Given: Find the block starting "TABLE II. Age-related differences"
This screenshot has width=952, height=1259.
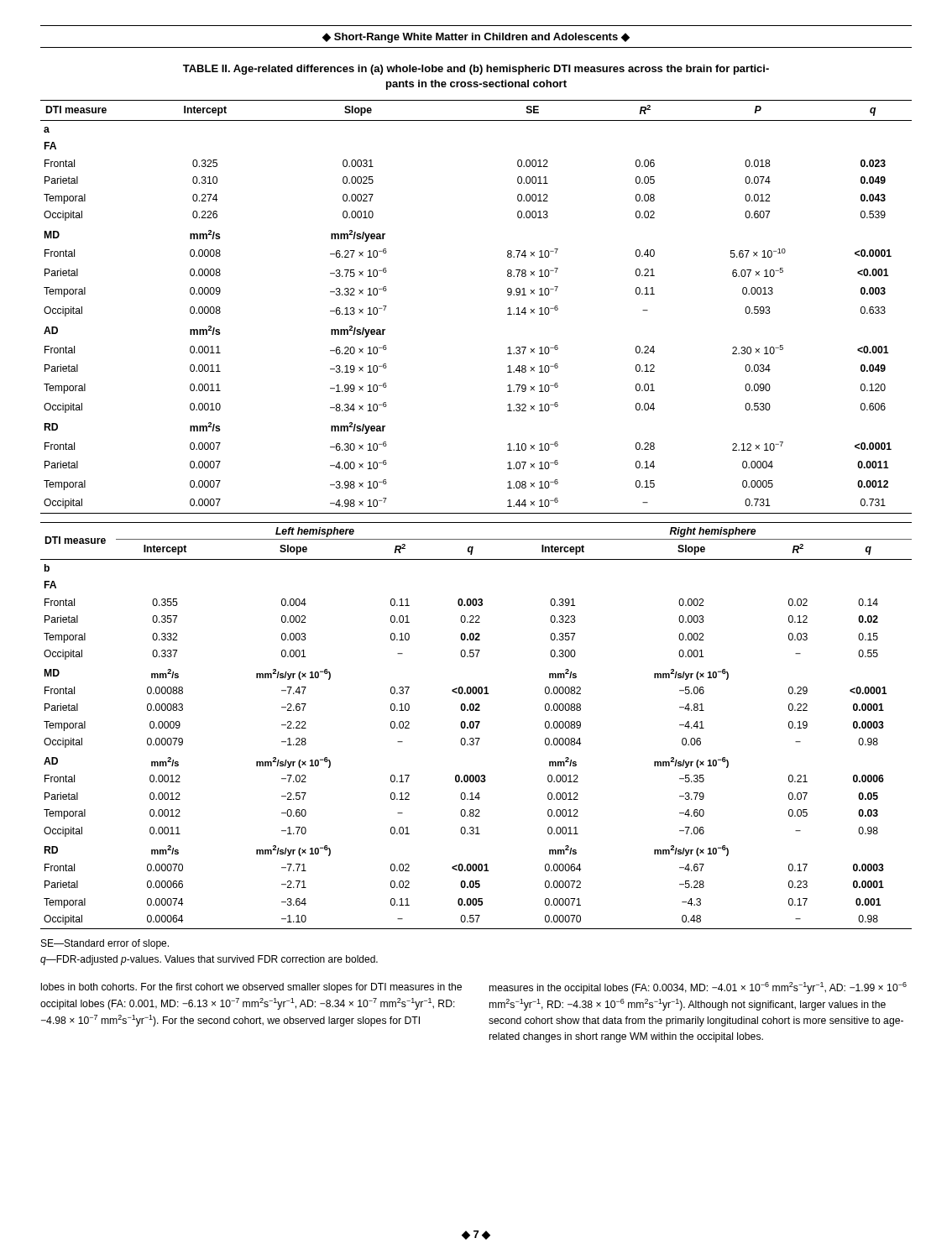Looking at the screenshot, I should [476, 76].
